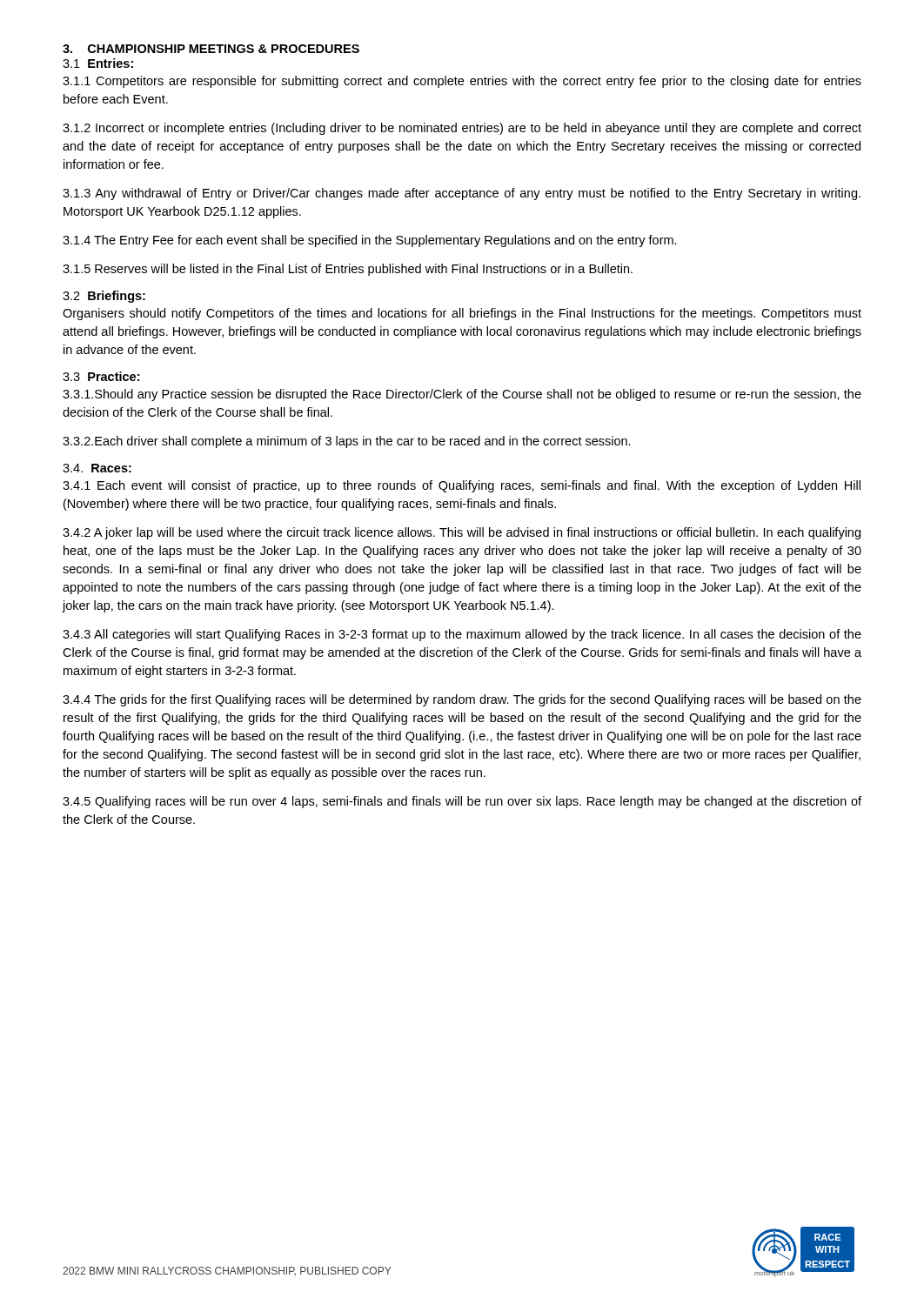
Task: Point to the text starting "1.4 The Entry Fee for each event shall"
Action: pos(462,241)
